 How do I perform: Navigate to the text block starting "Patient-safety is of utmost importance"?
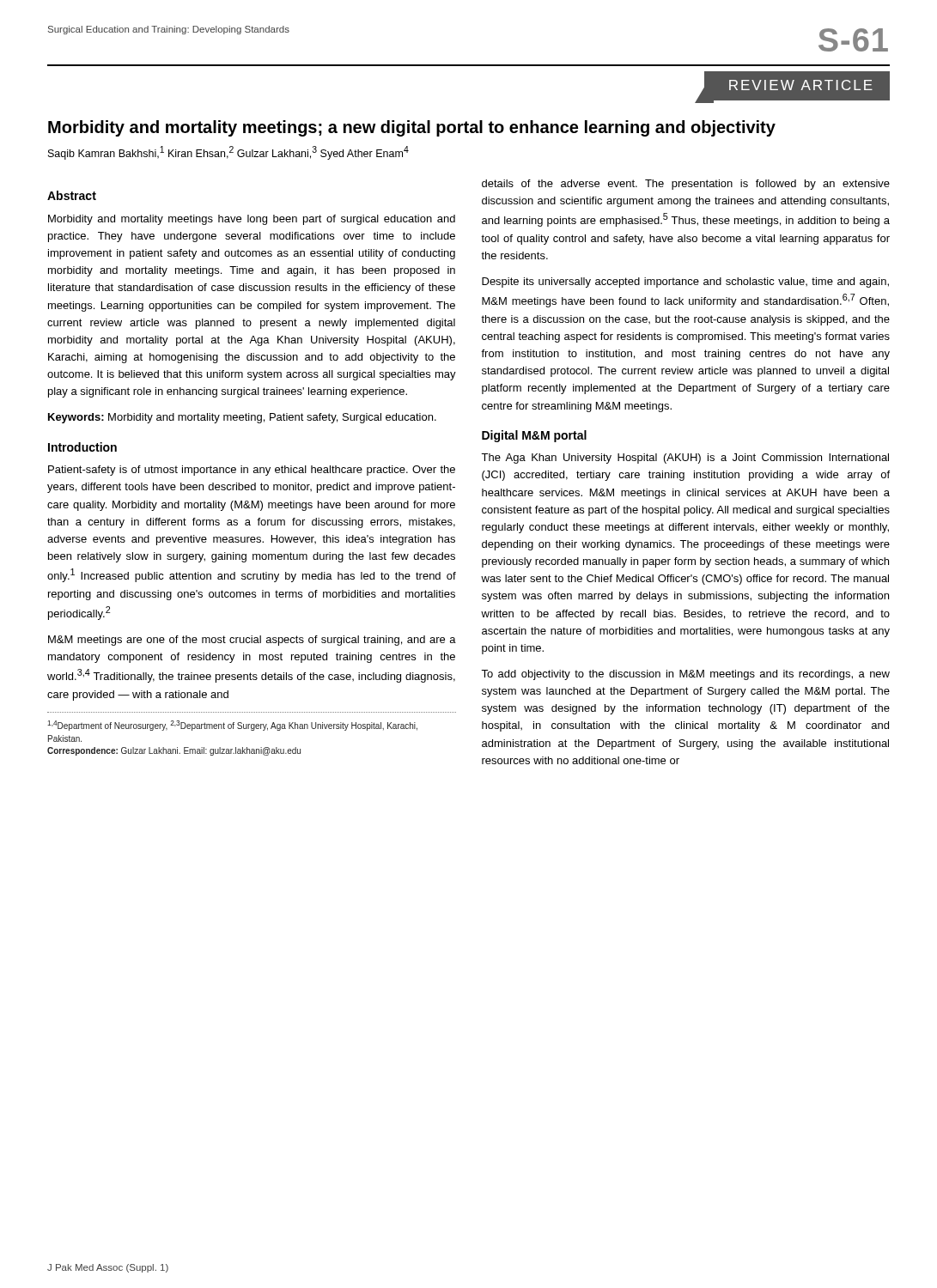tap(251, 582)
